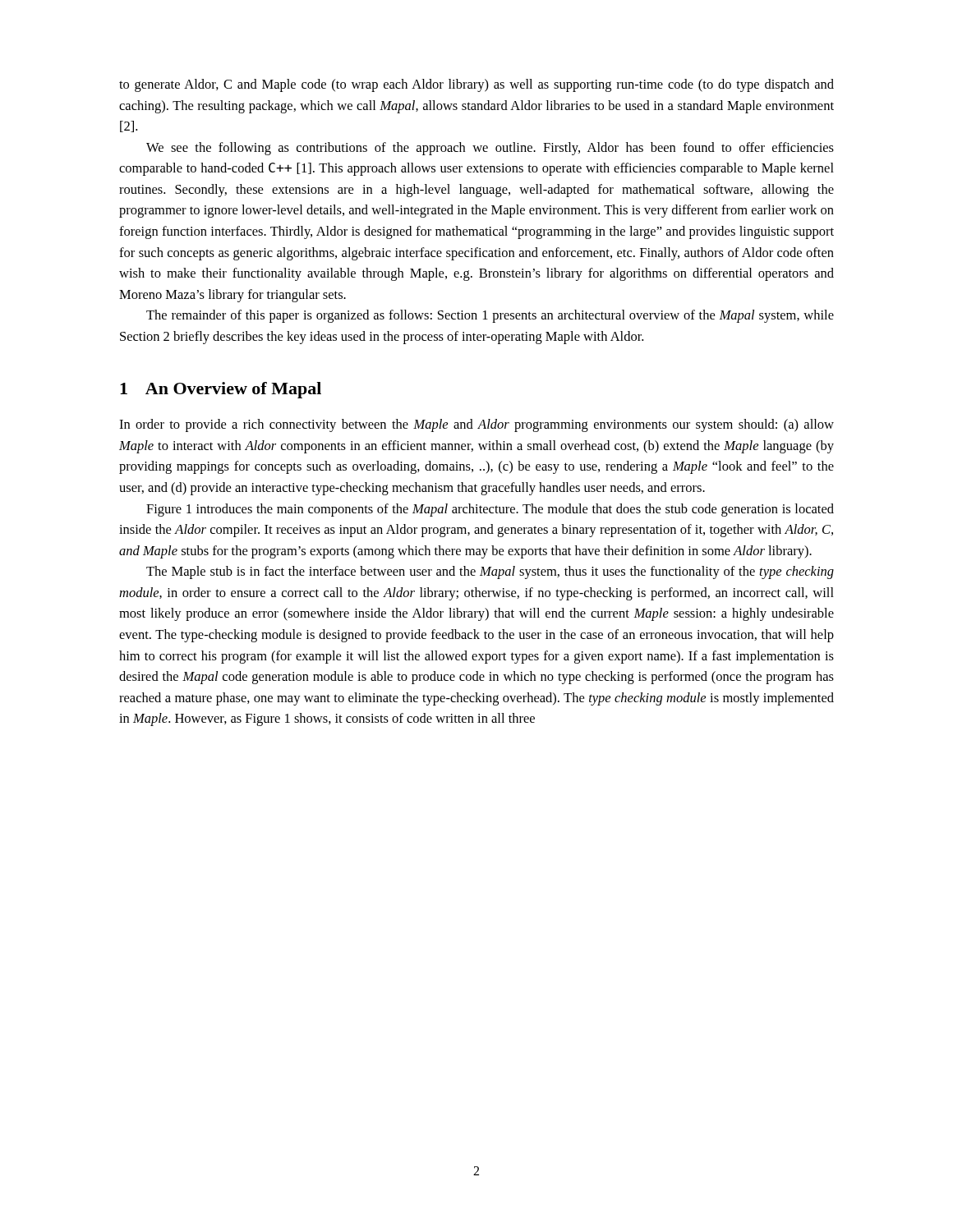Click on the block starting "In order to"
The image size is (953, 1232).
[476, 456]
